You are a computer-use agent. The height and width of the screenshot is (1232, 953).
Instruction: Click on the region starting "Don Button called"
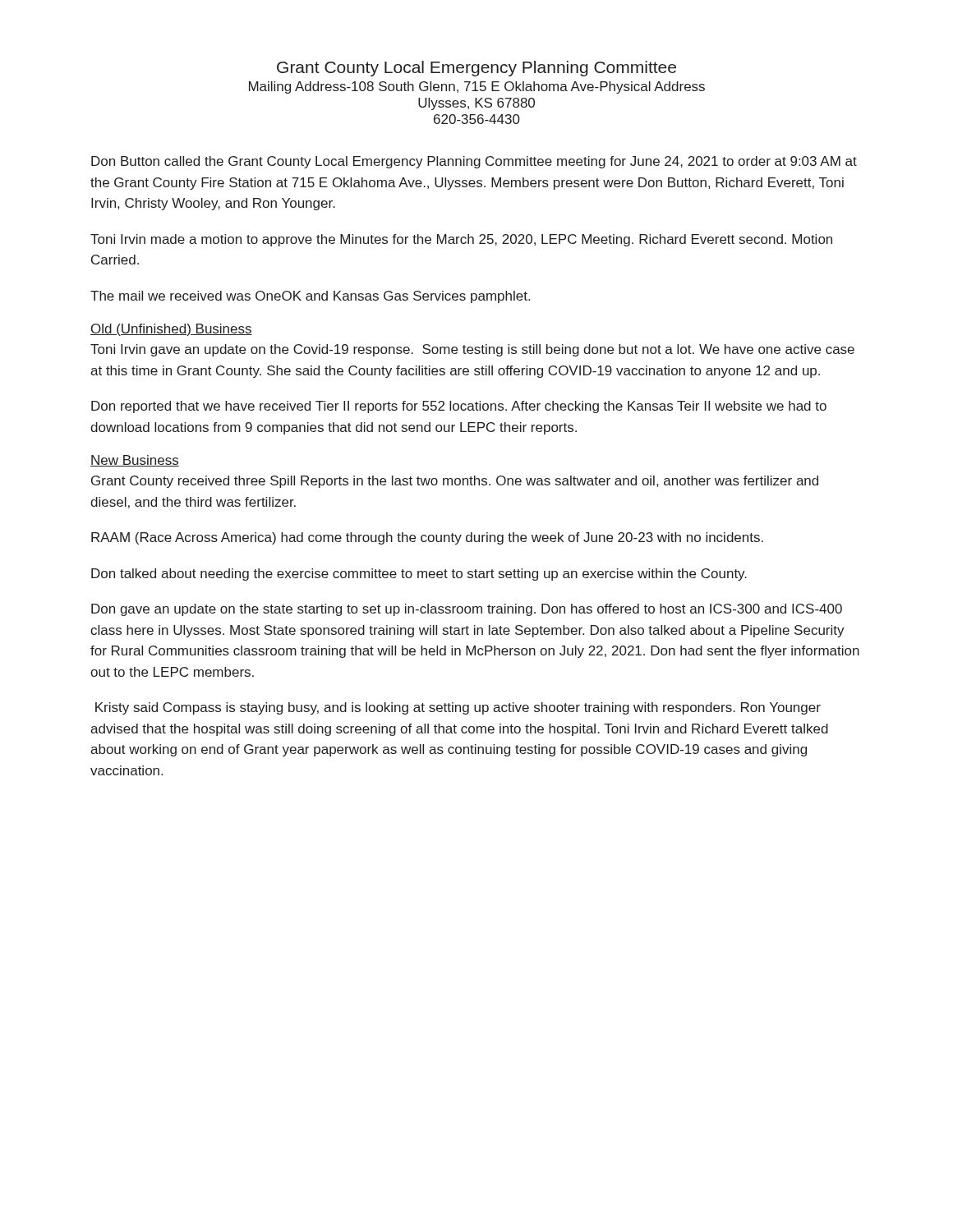473,182
